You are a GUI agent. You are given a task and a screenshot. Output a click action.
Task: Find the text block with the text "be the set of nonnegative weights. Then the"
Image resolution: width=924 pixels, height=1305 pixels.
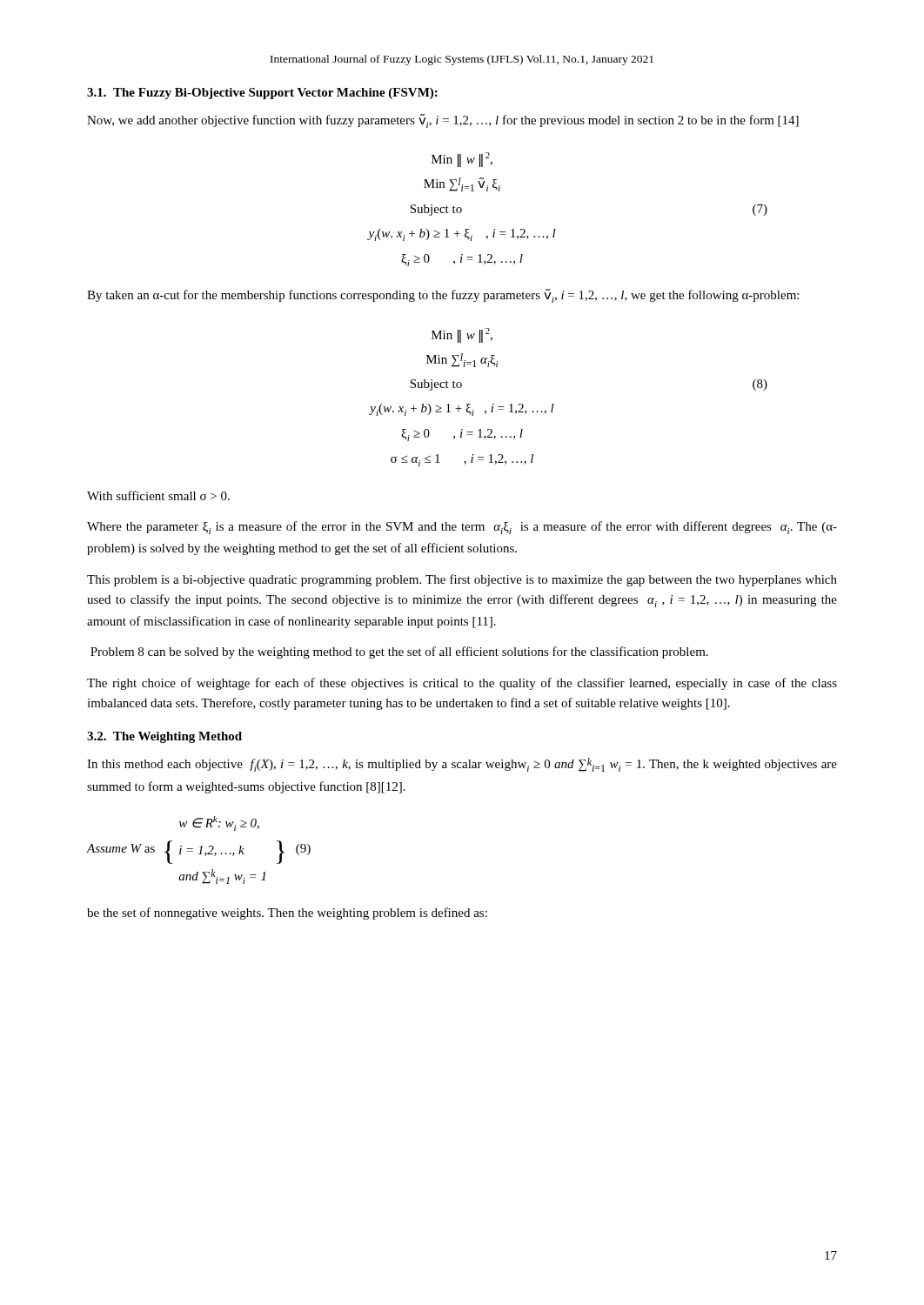click(288, 913)
